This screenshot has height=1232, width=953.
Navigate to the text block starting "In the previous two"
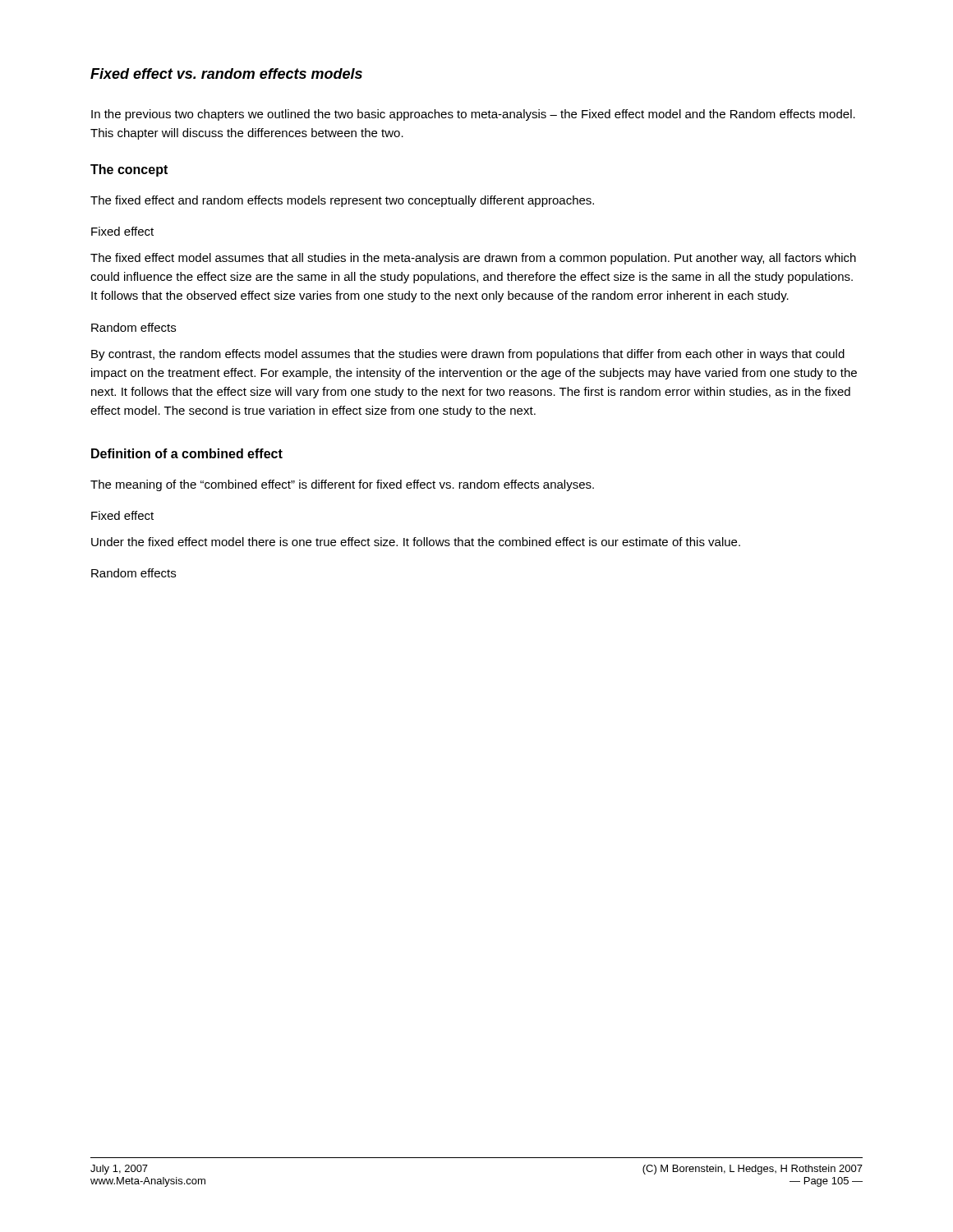coord(473,123)
